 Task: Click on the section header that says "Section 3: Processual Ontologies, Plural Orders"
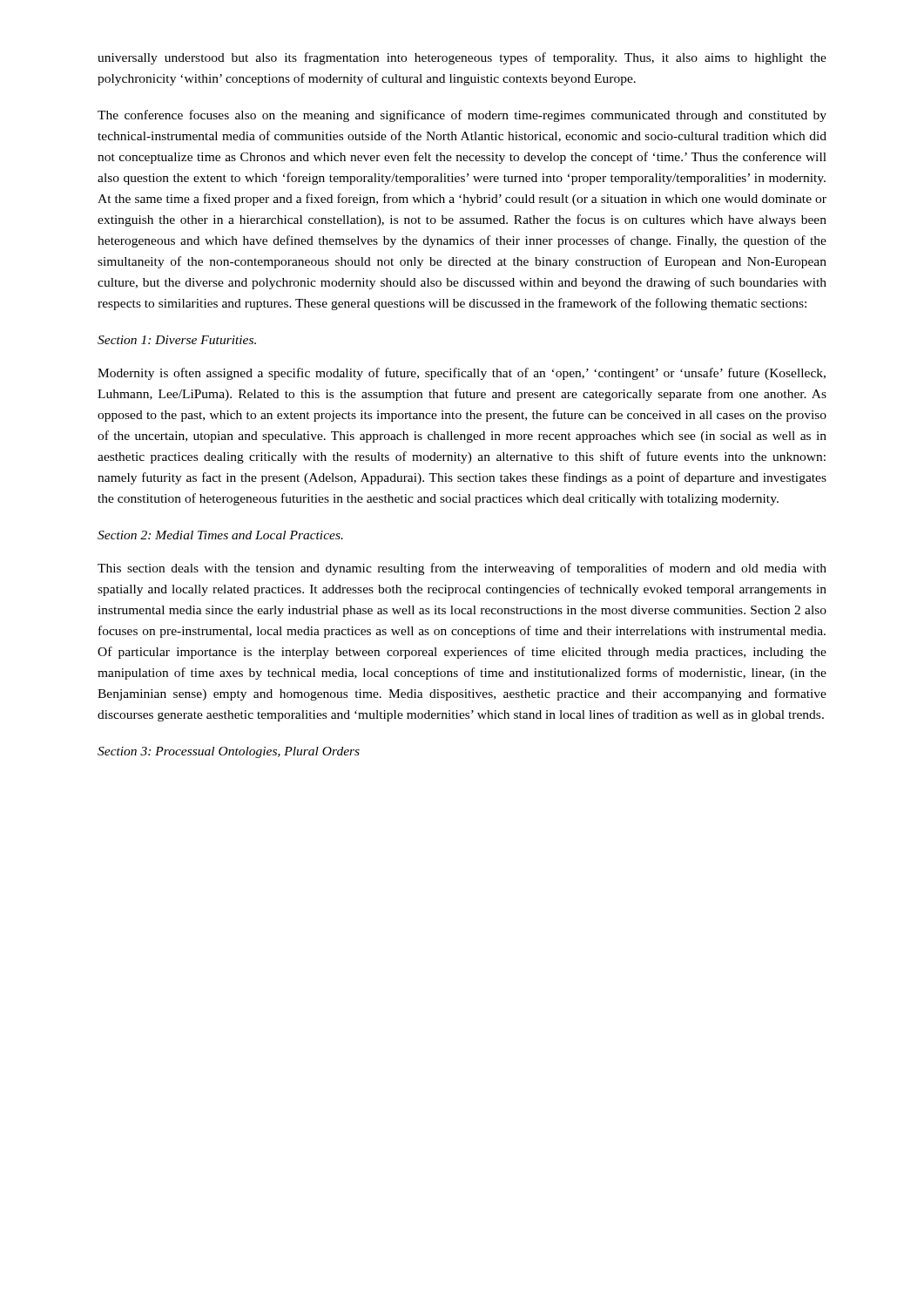(x=229, y=751)
